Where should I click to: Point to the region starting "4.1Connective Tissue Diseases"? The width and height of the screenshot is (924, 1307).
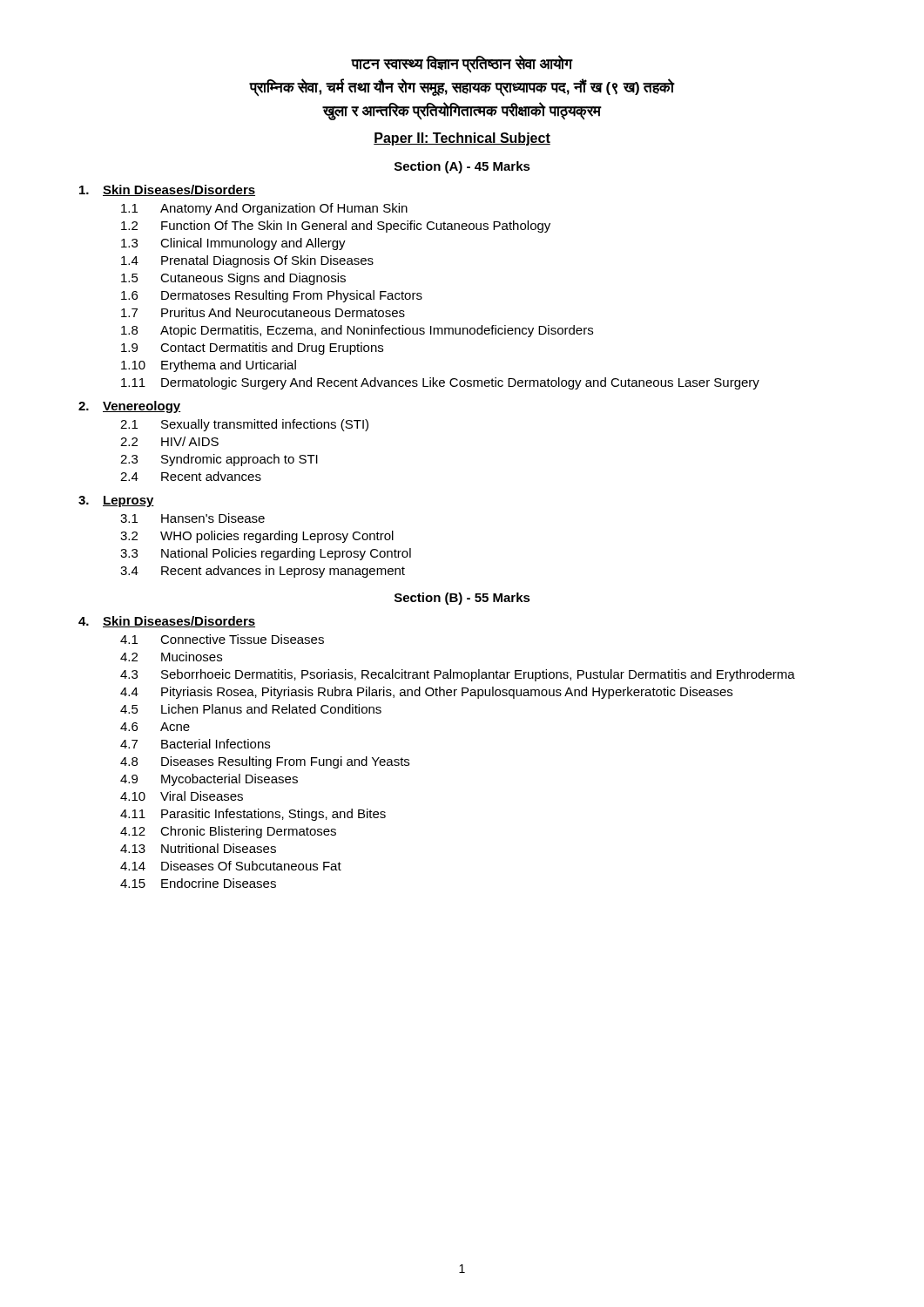coord(222,639)
